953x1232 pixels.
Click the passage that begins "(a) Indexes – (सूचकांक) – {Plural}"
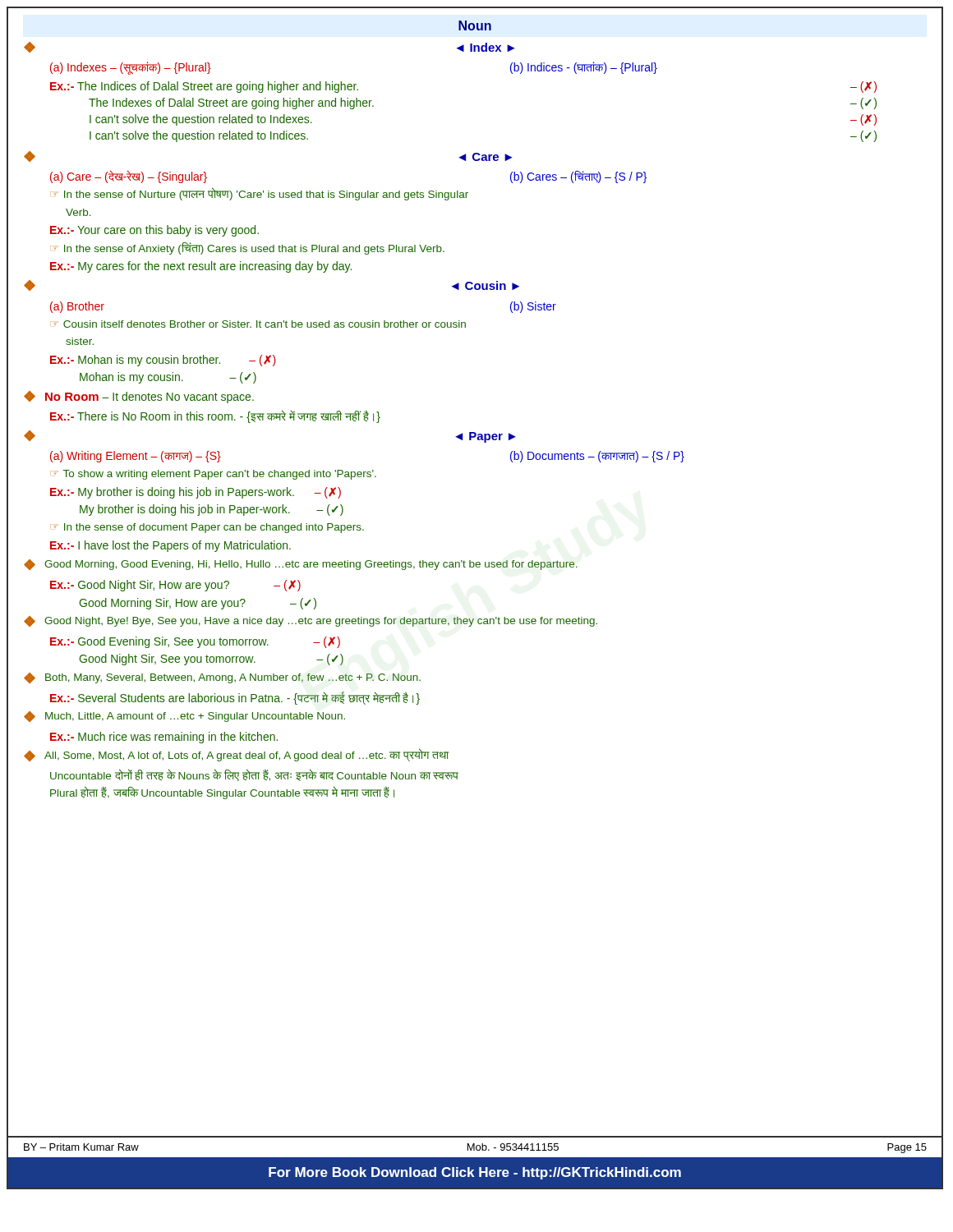(x=139, y=68)
